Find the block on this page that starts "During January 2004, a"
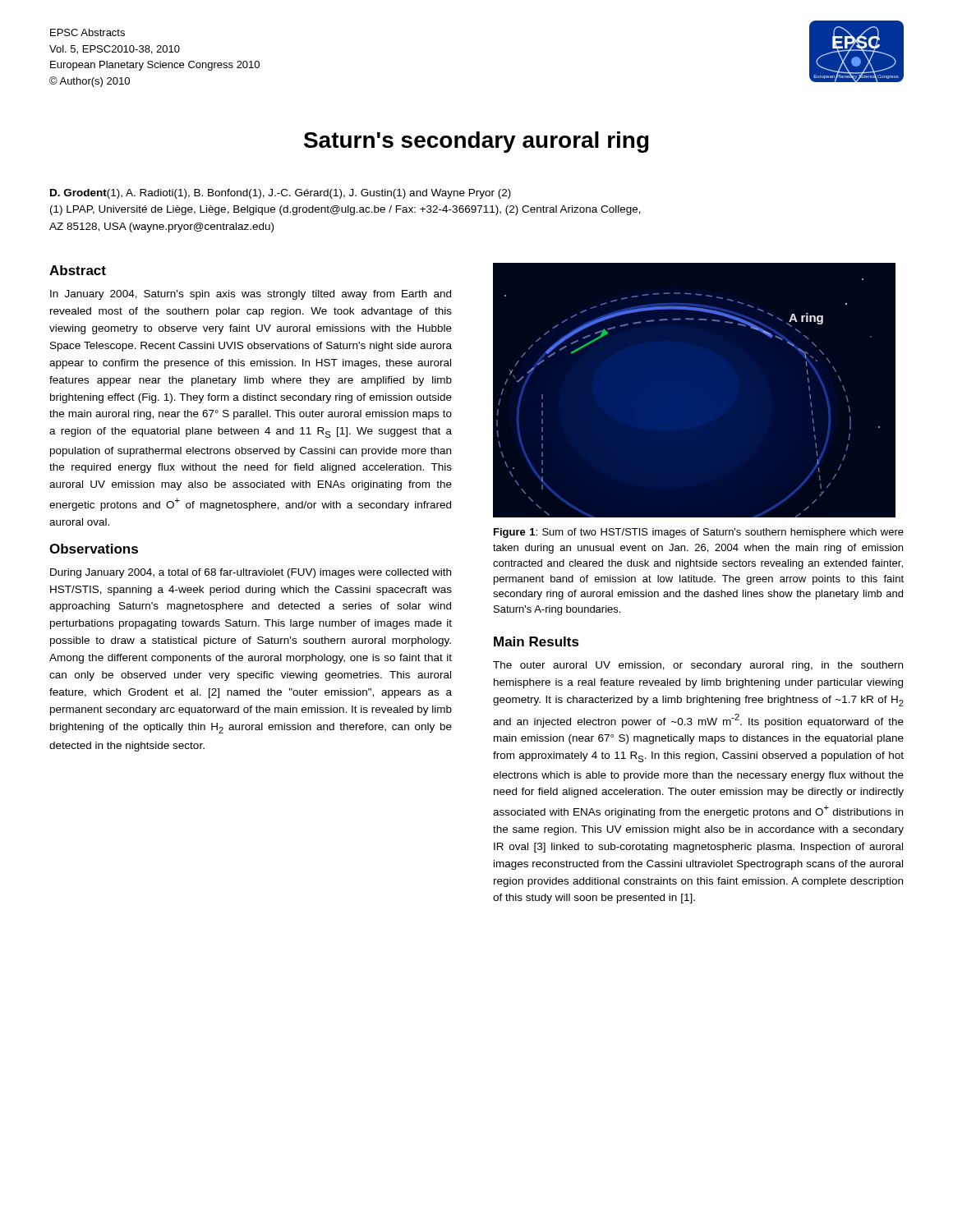This screenshot has height=1232, width=953. coord(251,659)
